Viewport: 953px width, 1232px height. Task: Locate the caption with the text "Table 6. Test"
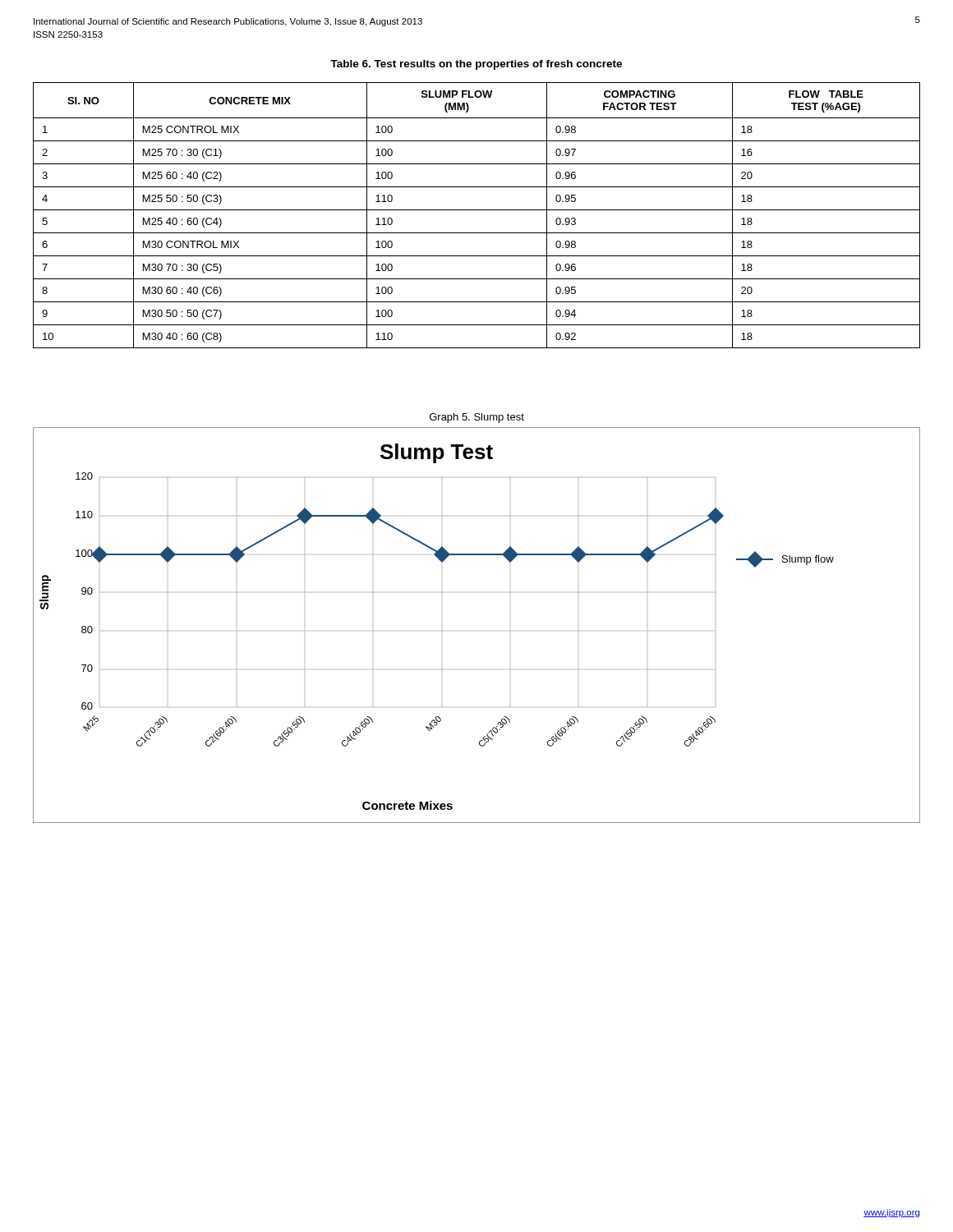476,64
